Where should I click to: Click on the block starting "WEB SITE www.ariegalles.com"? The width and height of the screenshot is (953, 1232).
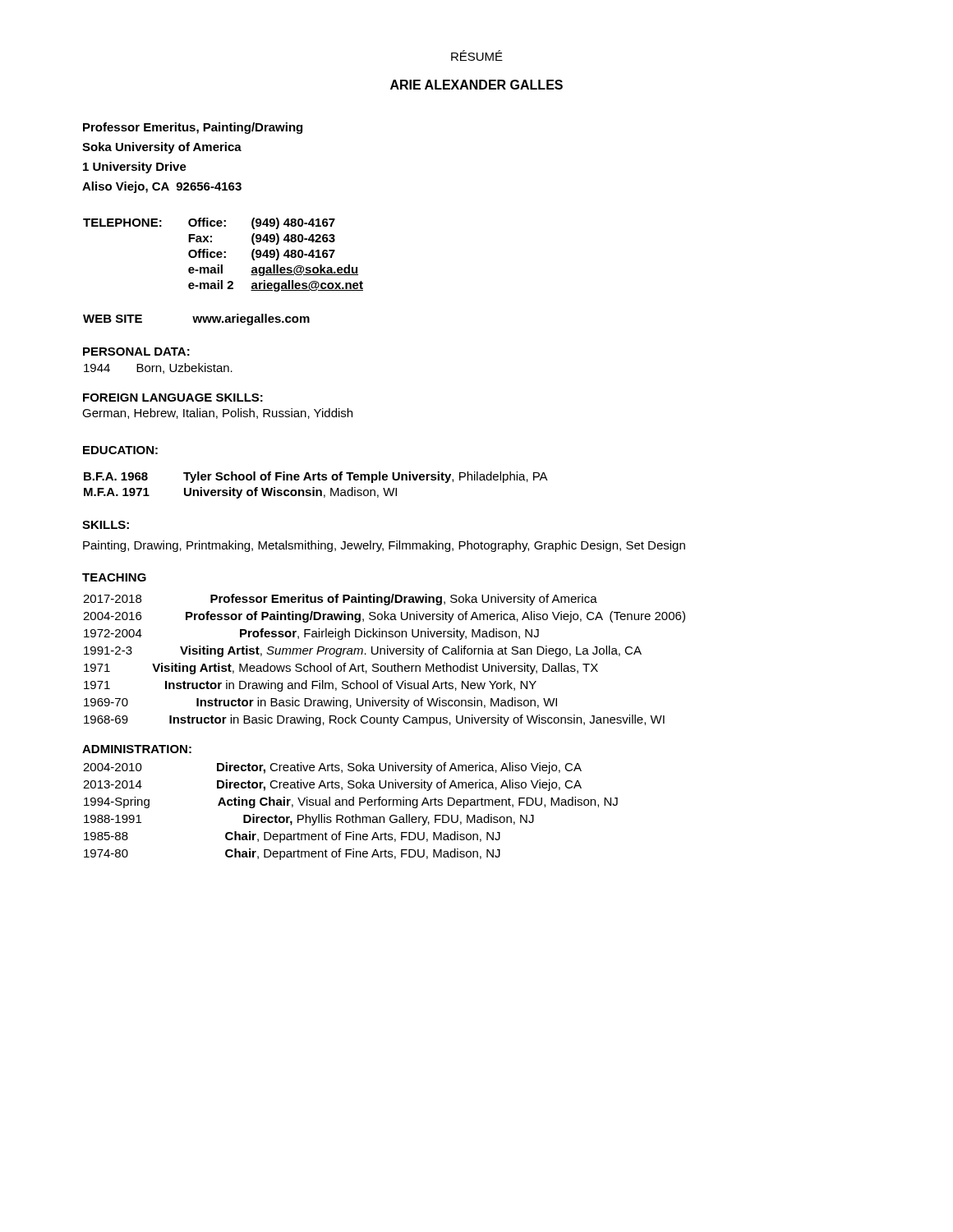pyautogui.click(x=197, y=318)
